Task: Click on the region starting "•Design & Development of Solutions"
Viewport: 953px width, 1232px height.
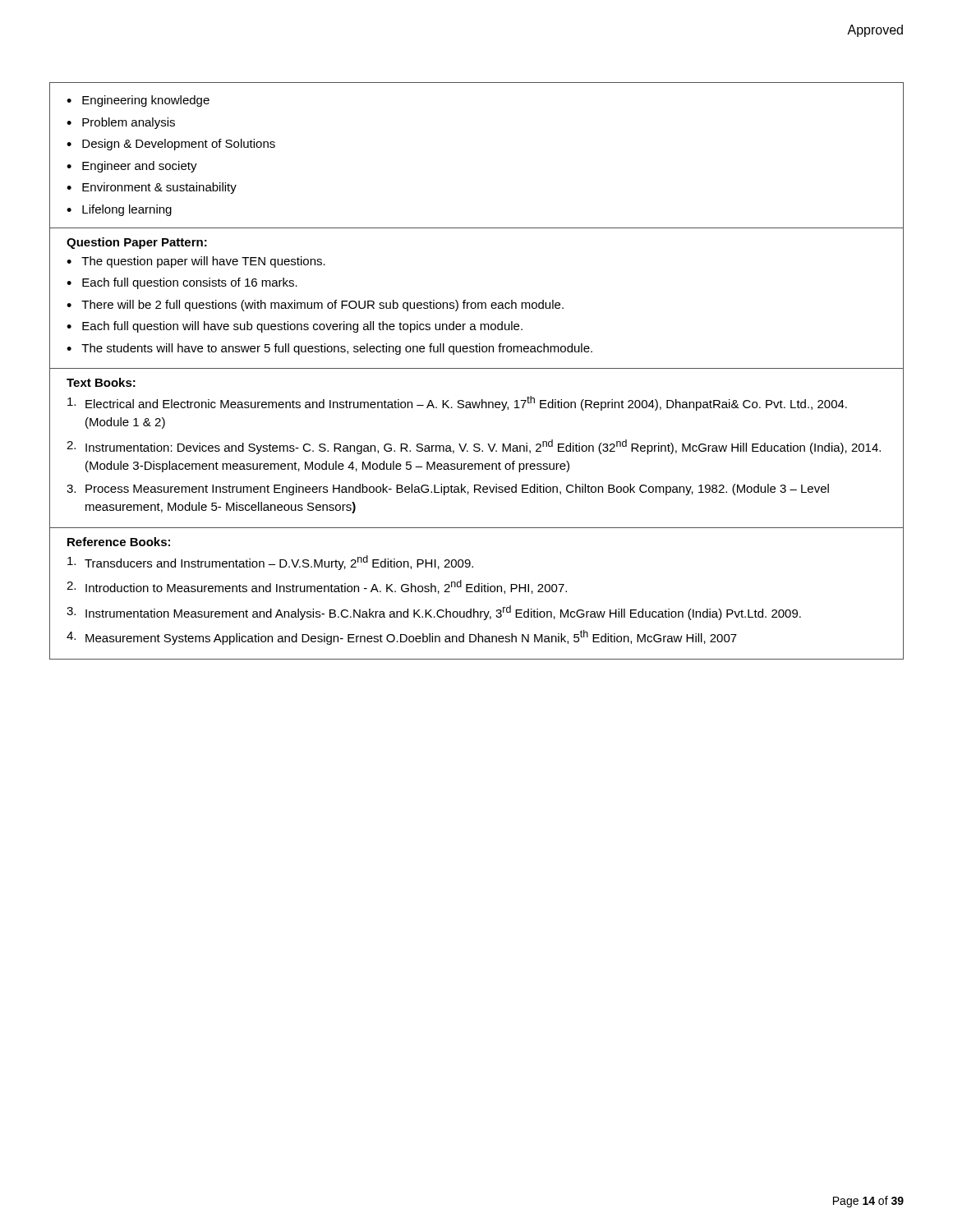Action: (x=171, y=145)
